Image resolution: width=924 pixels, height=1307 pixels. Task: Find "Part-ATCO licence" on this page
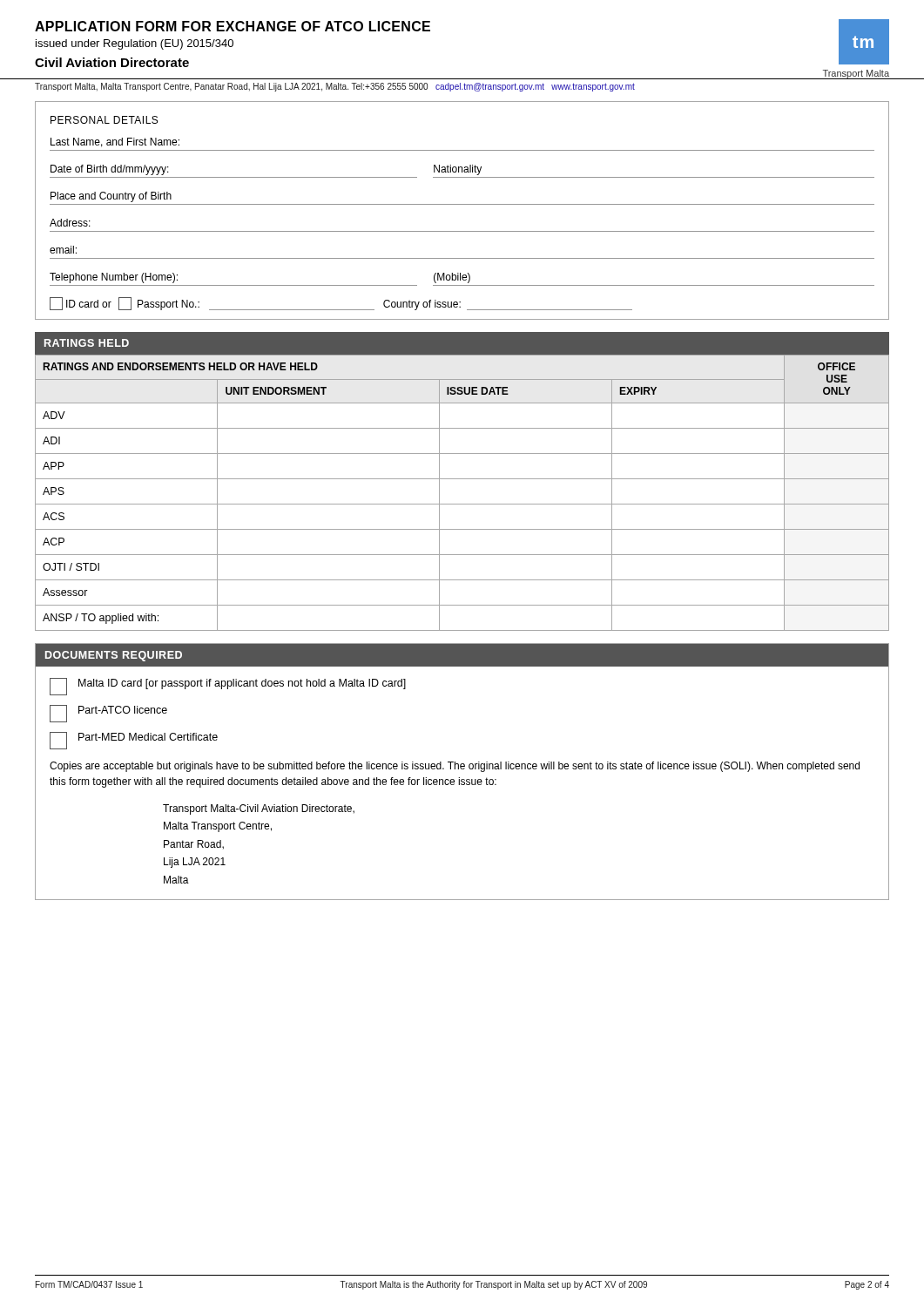pyautogui.click(x=109, y=713)
